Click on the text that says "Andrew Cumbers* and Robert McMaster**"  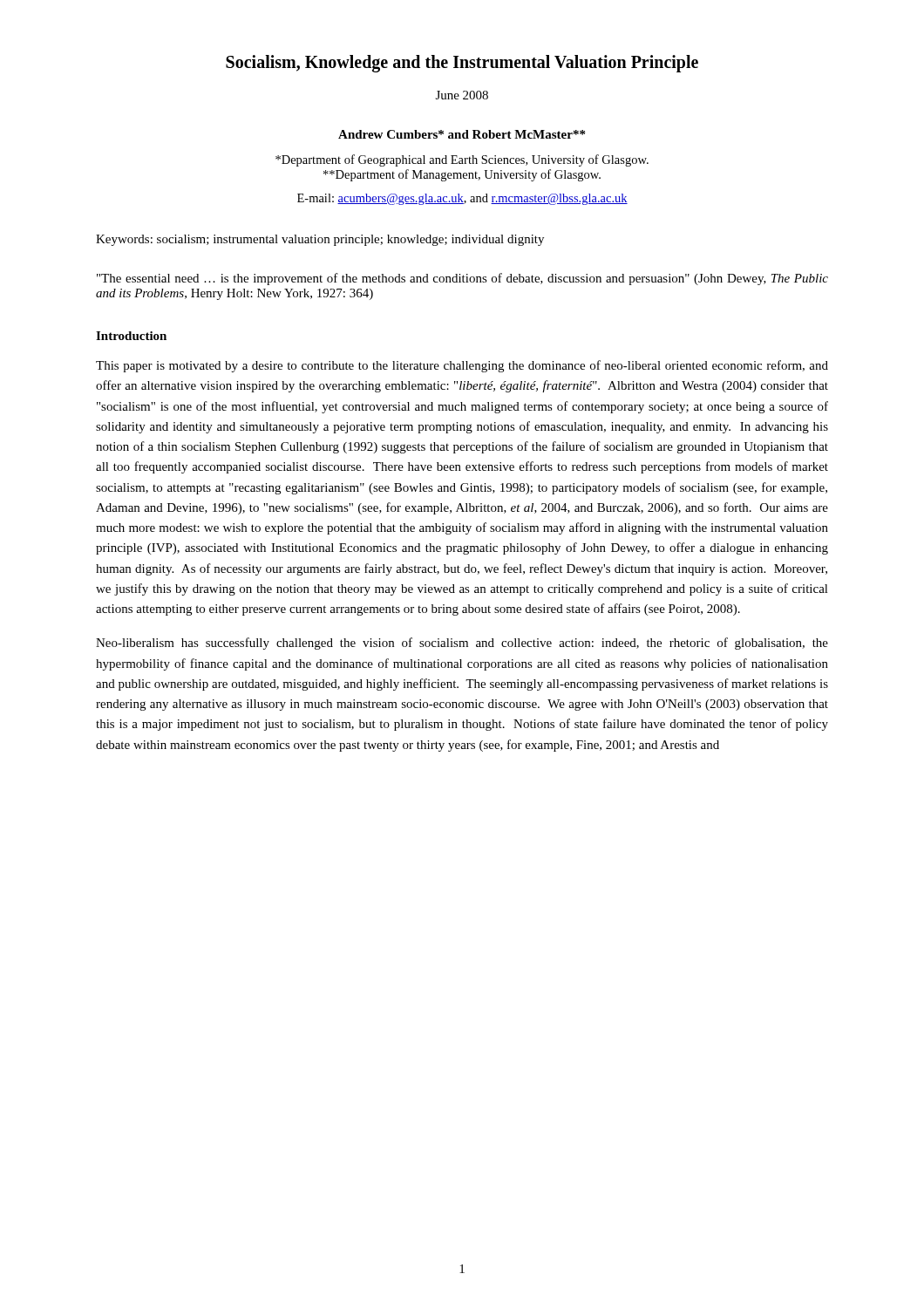tap(462, 134)
